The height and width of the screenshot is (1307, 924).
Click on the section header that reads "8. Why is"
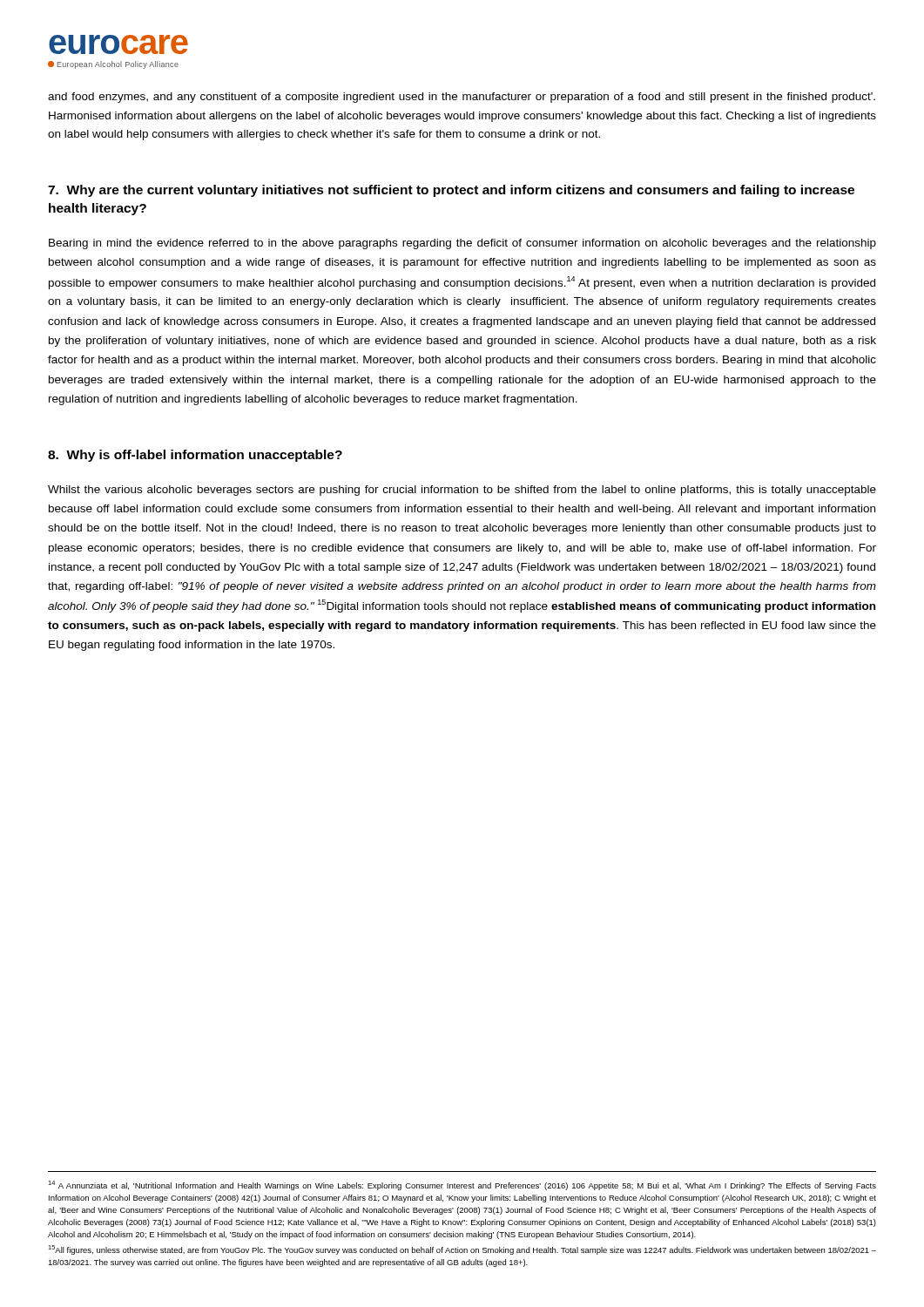(195, 454)
